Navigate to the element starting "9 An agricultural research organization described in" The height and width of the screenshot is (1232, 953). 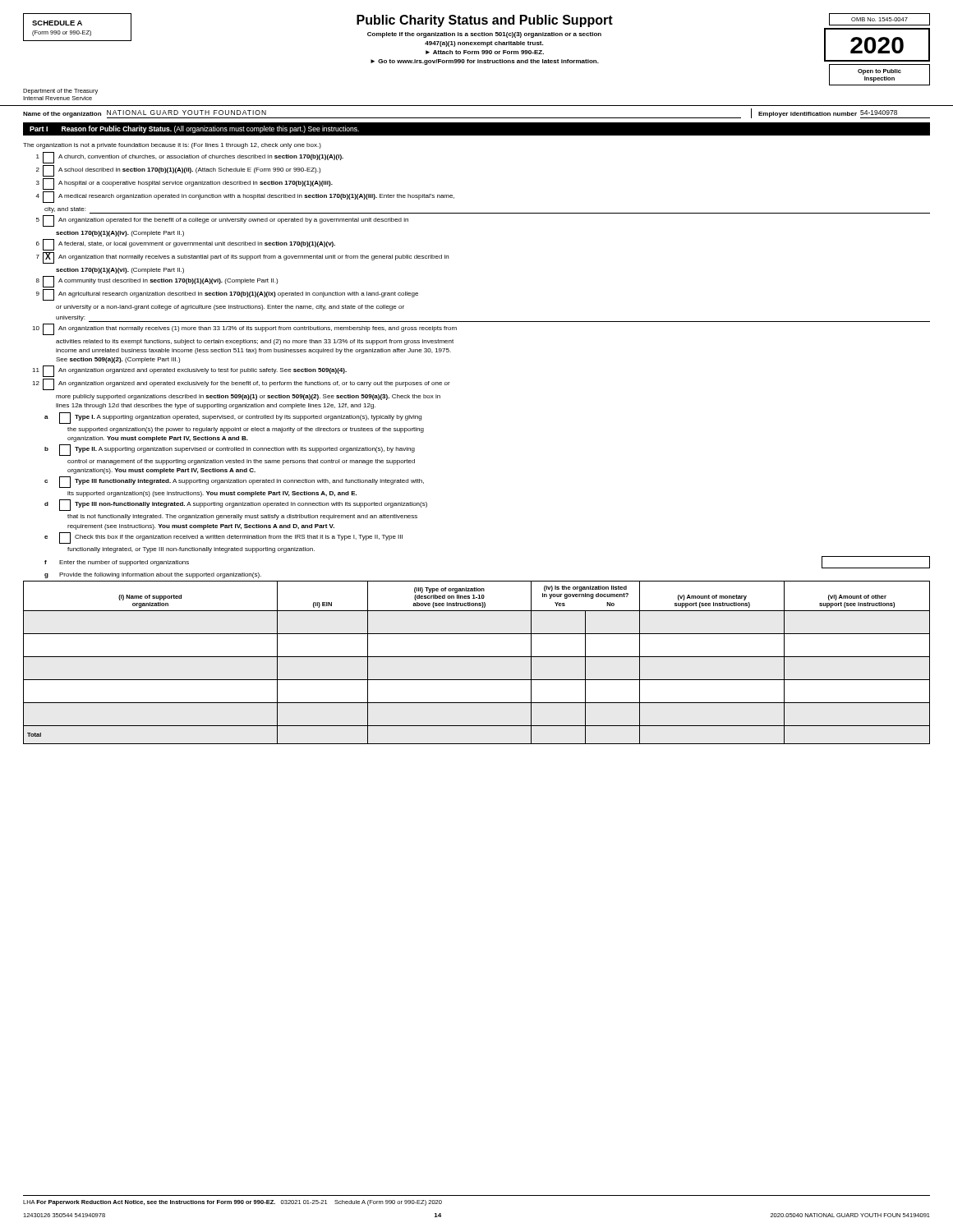227,295
